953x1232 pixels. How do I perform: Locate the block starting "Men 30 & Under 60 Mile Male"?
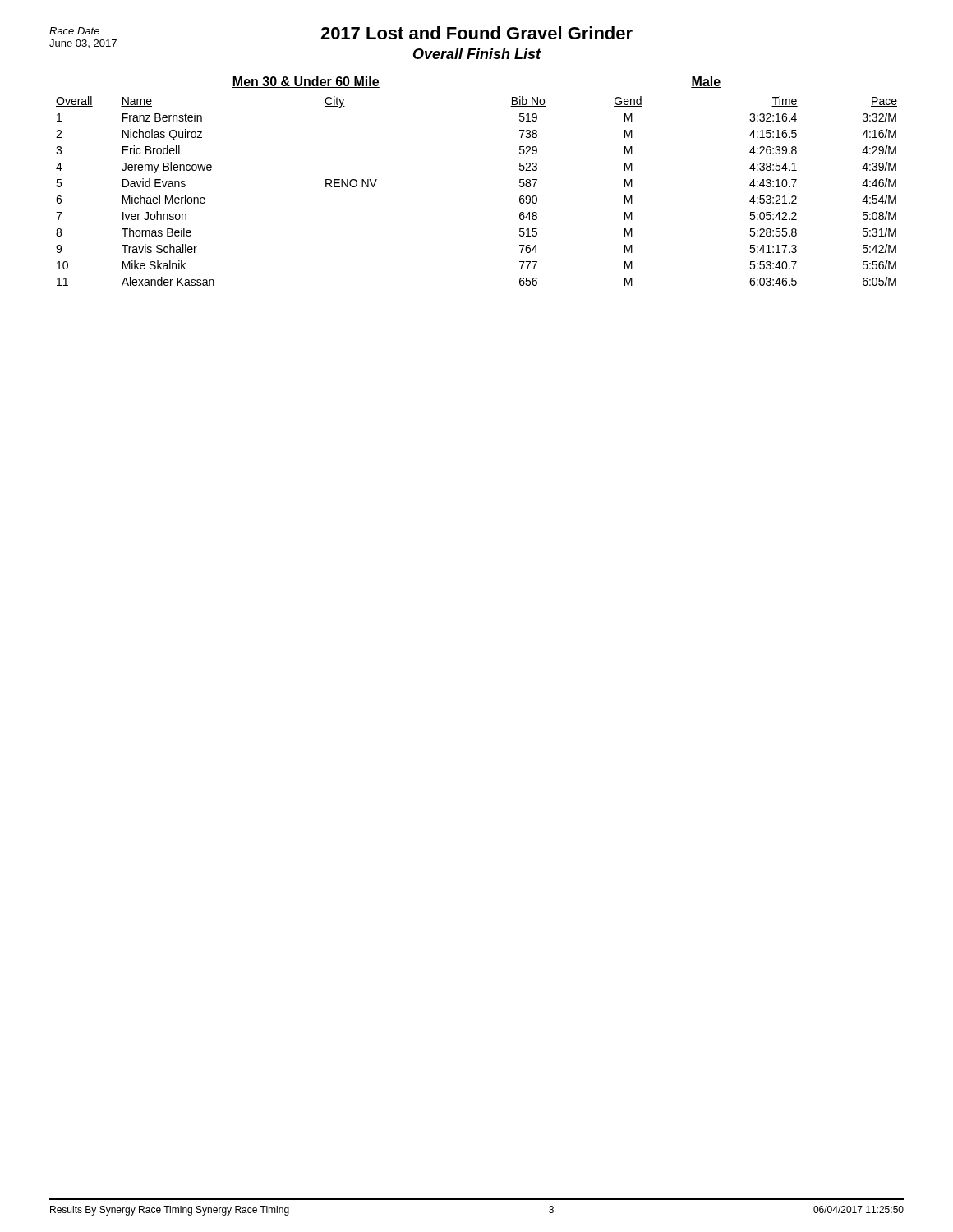[x=305, y=82]
